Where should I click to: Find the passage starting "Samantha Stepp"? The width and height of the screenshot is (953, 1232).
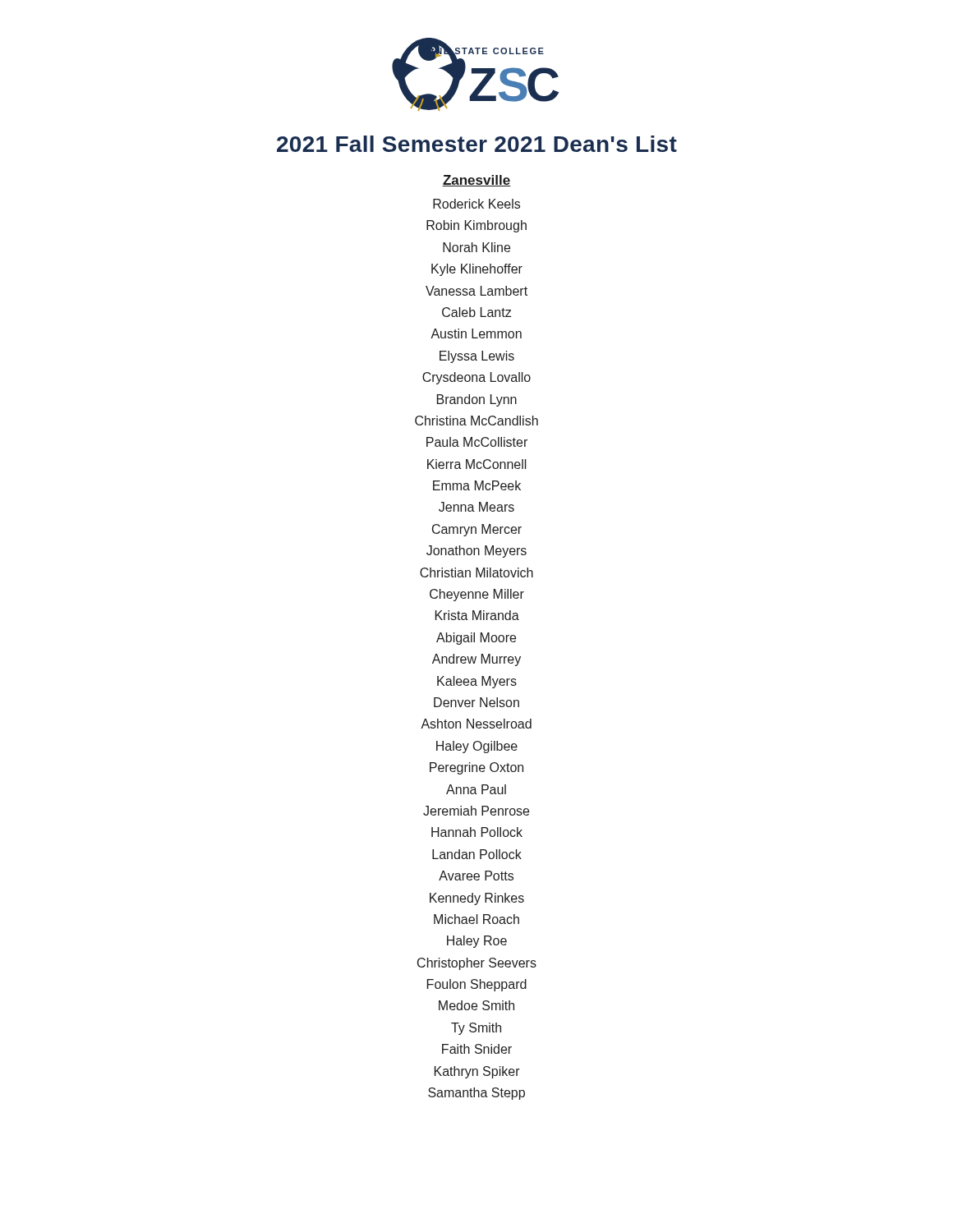point(476,1093)
